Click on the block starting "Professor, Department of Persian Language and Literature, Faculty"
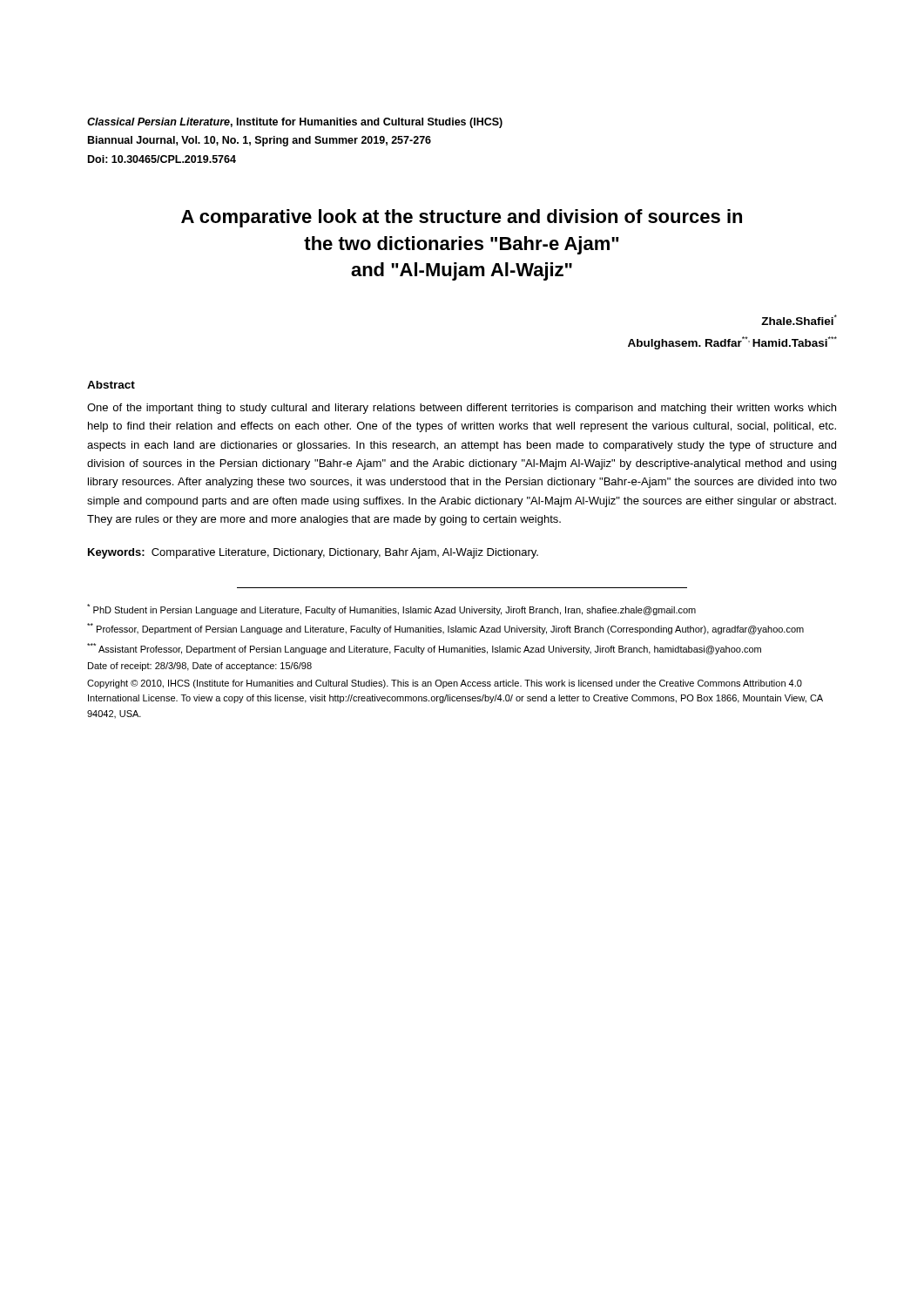This screenshot has width=924, height=1307. tap(462, 629)
